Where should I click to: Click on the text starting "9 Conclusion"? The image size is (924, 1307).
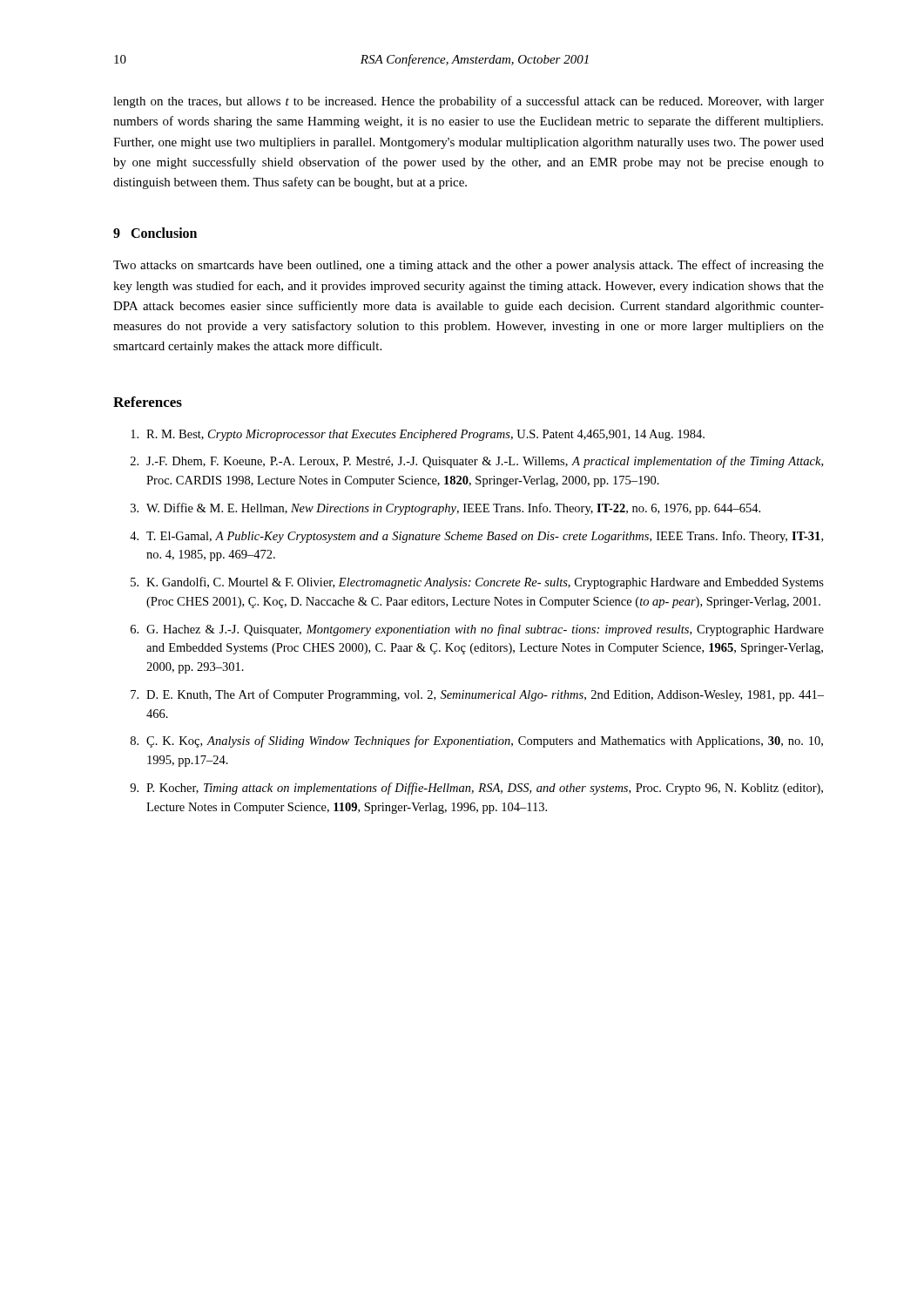tap(155, 233)
